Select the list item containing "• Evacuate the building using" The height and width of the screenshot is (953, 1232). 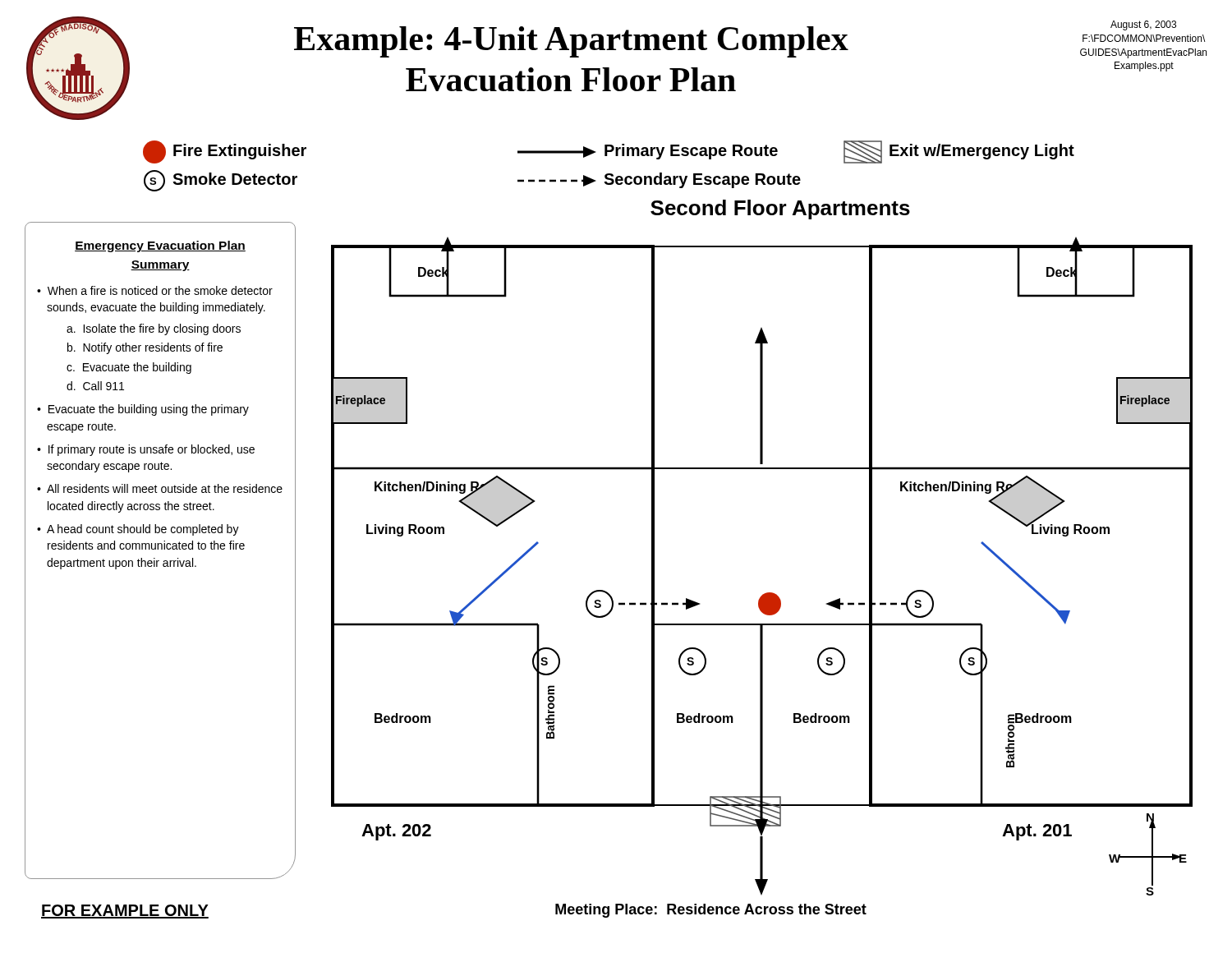click(143, 418)
